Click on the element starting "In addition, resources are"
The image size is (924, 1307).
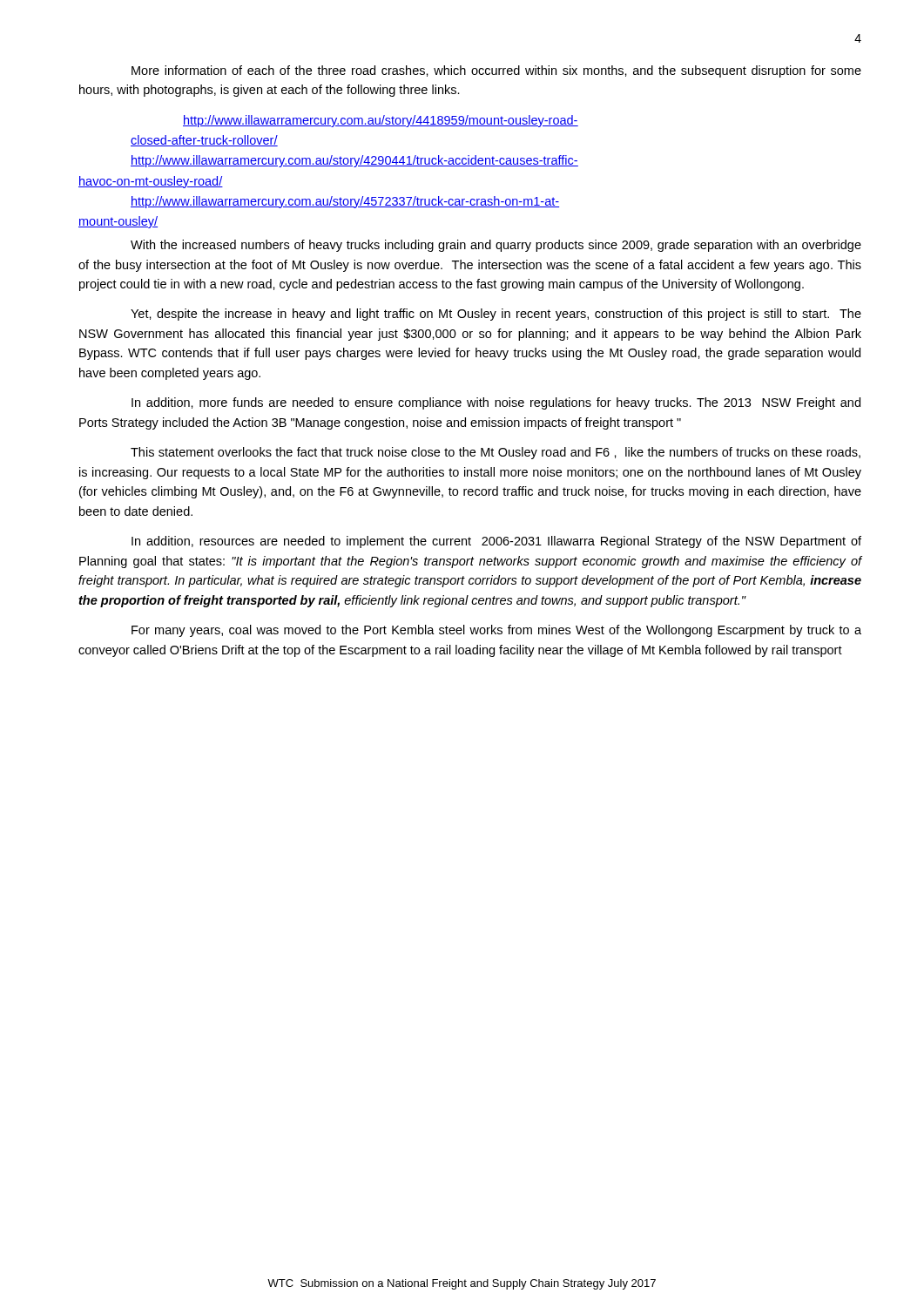(470, 571)
